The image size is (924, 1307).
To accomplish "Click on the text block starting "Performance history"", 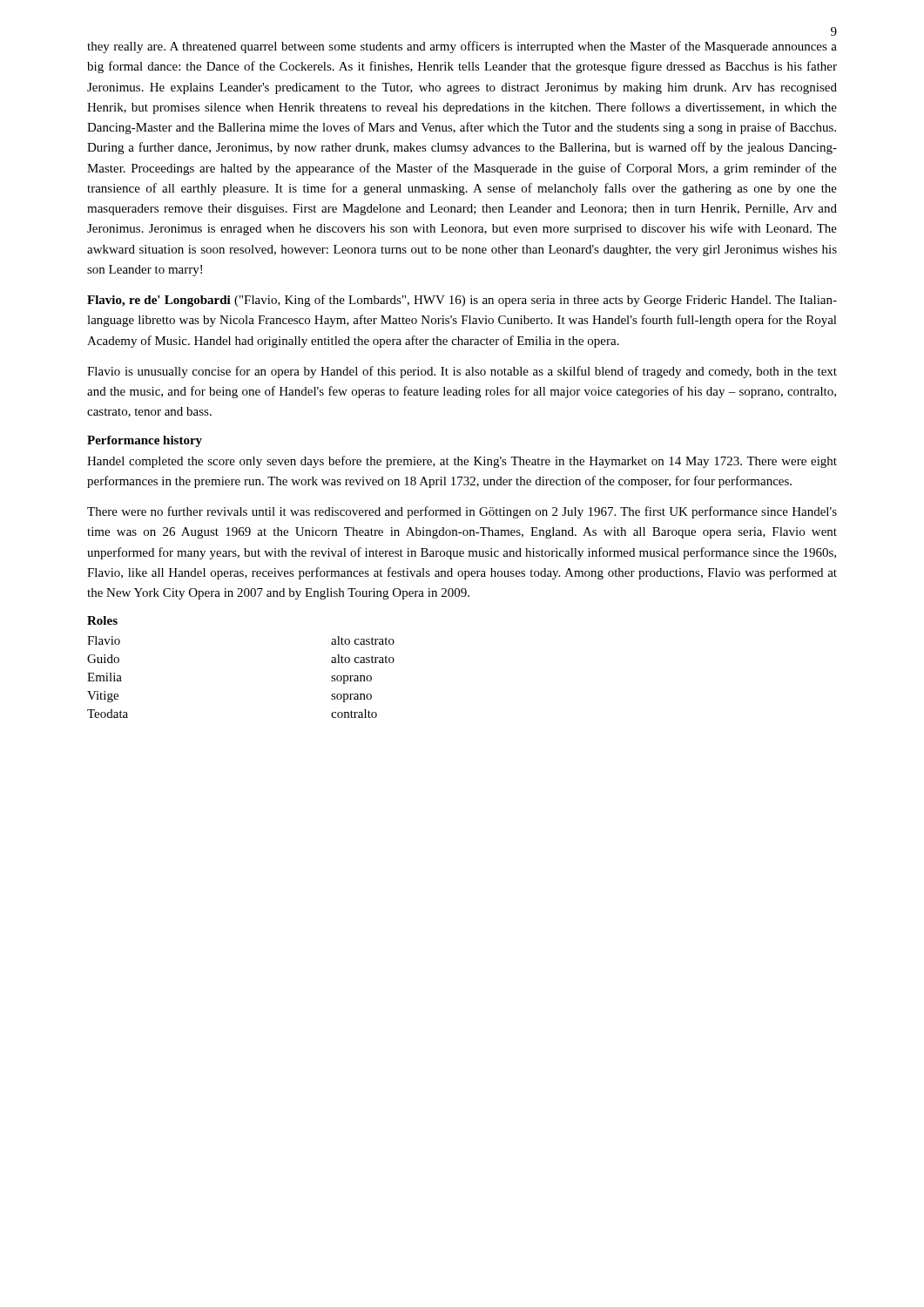I will point(145,440).
